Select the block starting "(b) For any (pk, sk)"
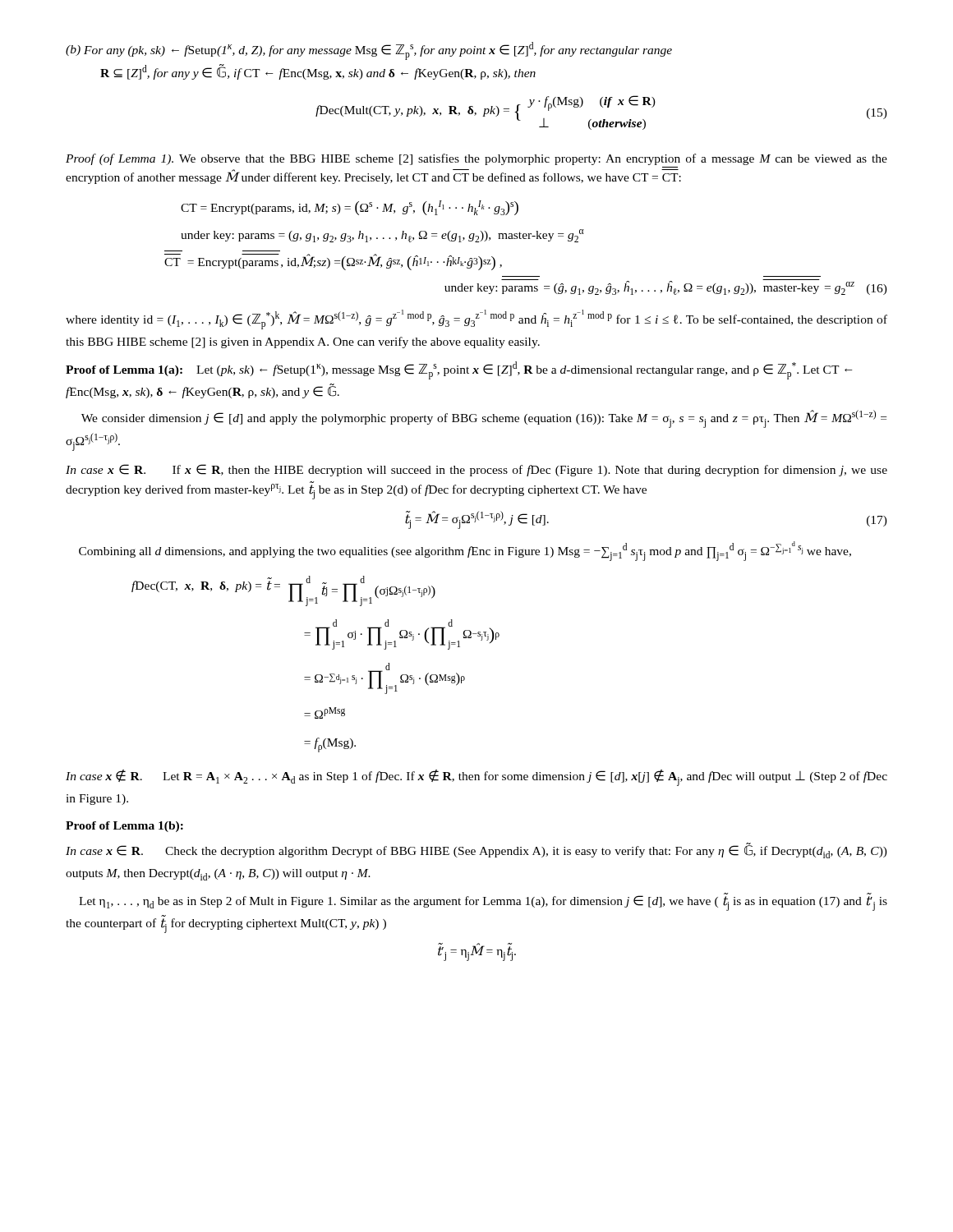Viewport: 953px width, 1232px height. pyautogui.click(x=369, y=51)
